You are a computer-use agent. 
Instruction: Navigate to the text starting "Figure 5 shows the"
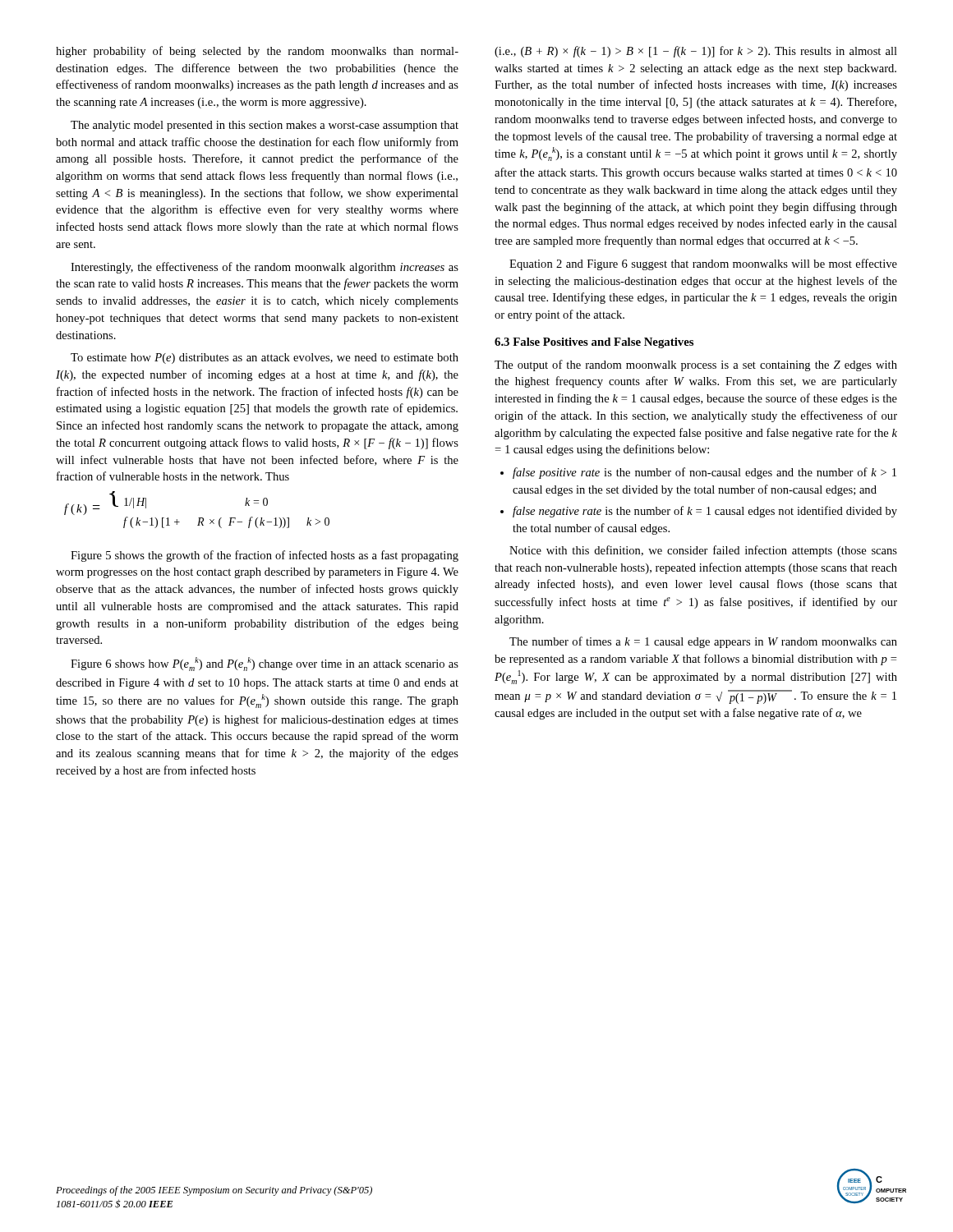tap(257, 663)
